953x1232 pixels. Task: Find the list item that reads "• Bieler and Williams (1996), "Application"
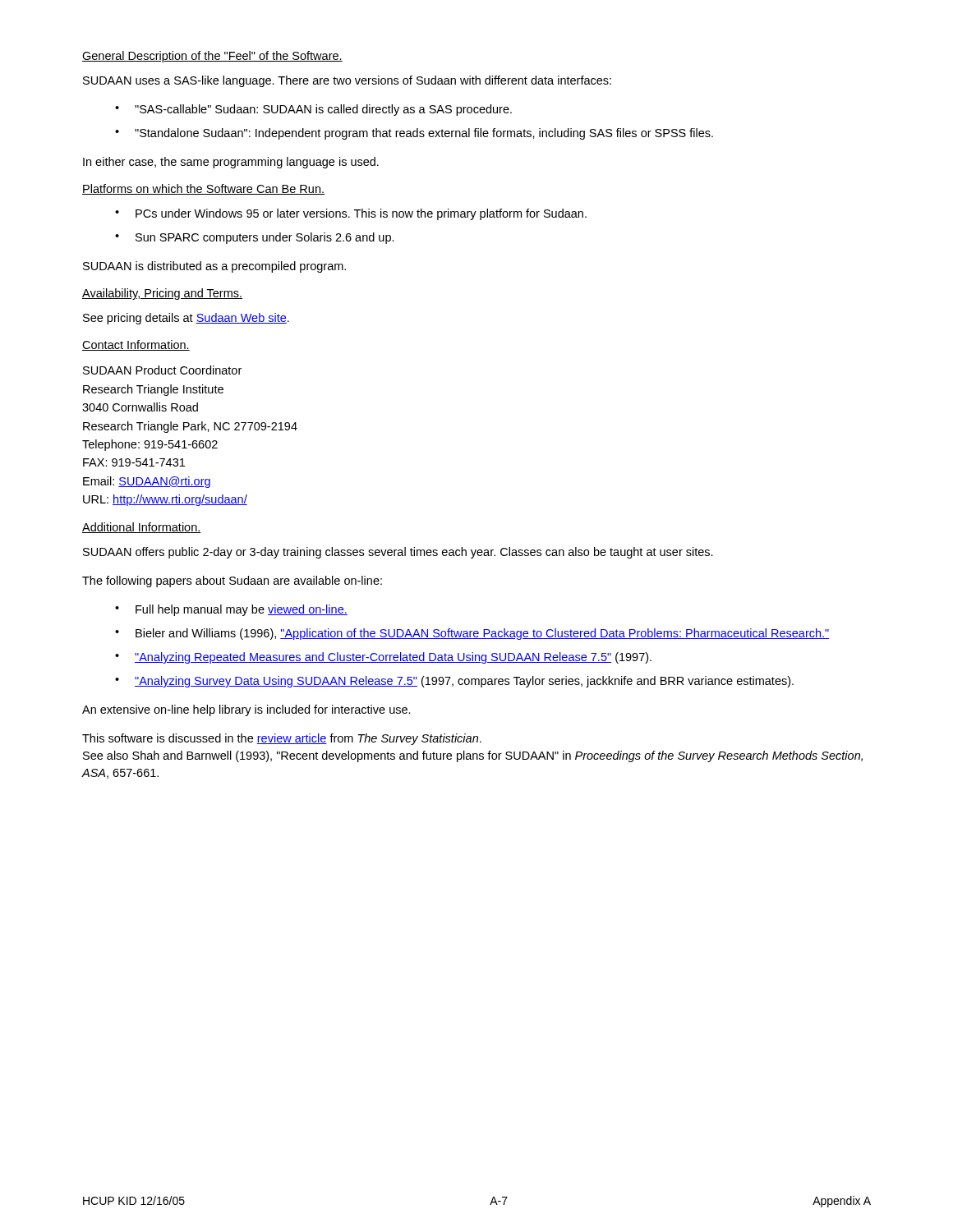click(493, 634)
